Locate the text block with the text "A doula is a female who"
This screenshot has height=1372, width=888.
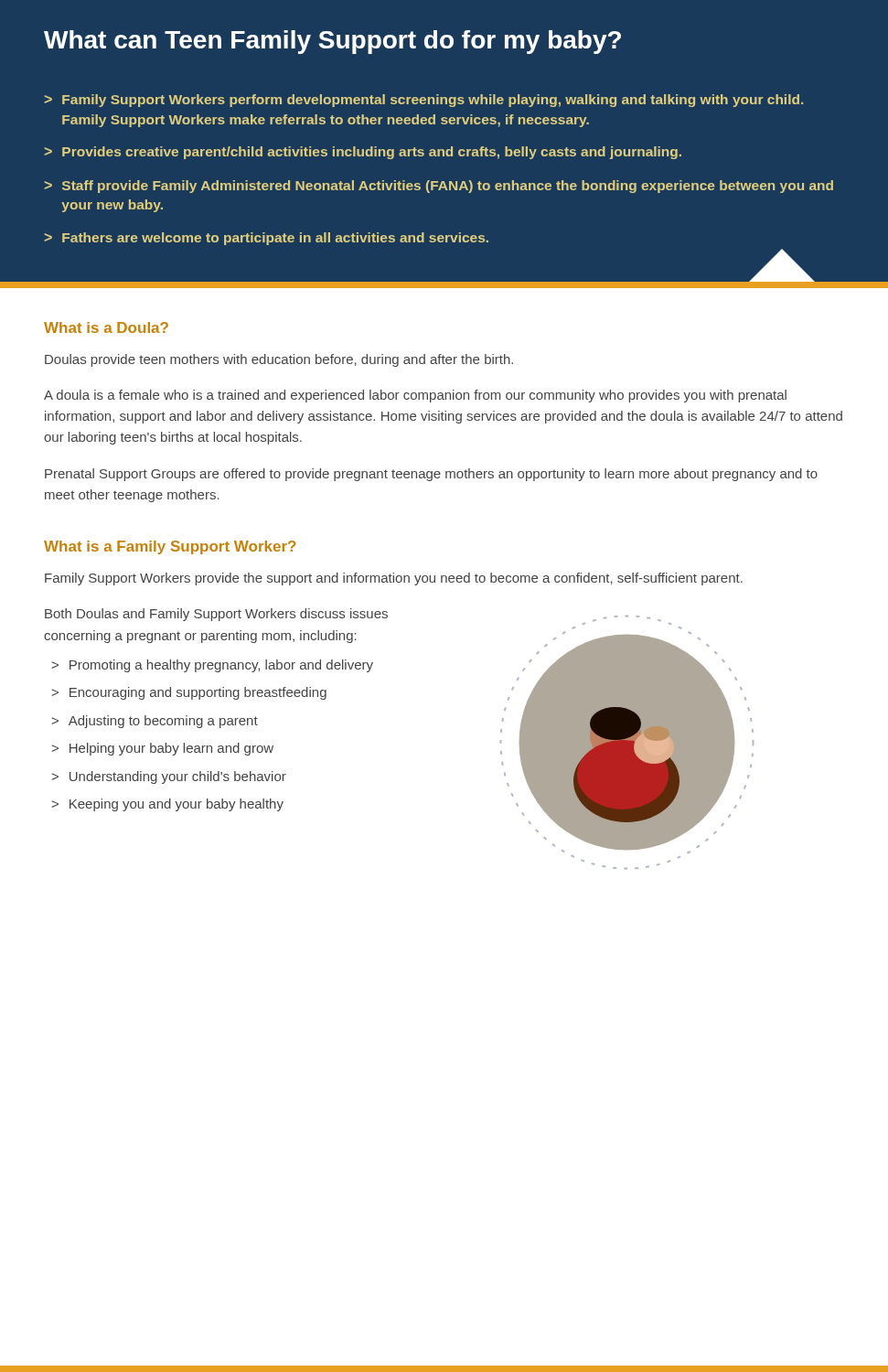point(443,416)
